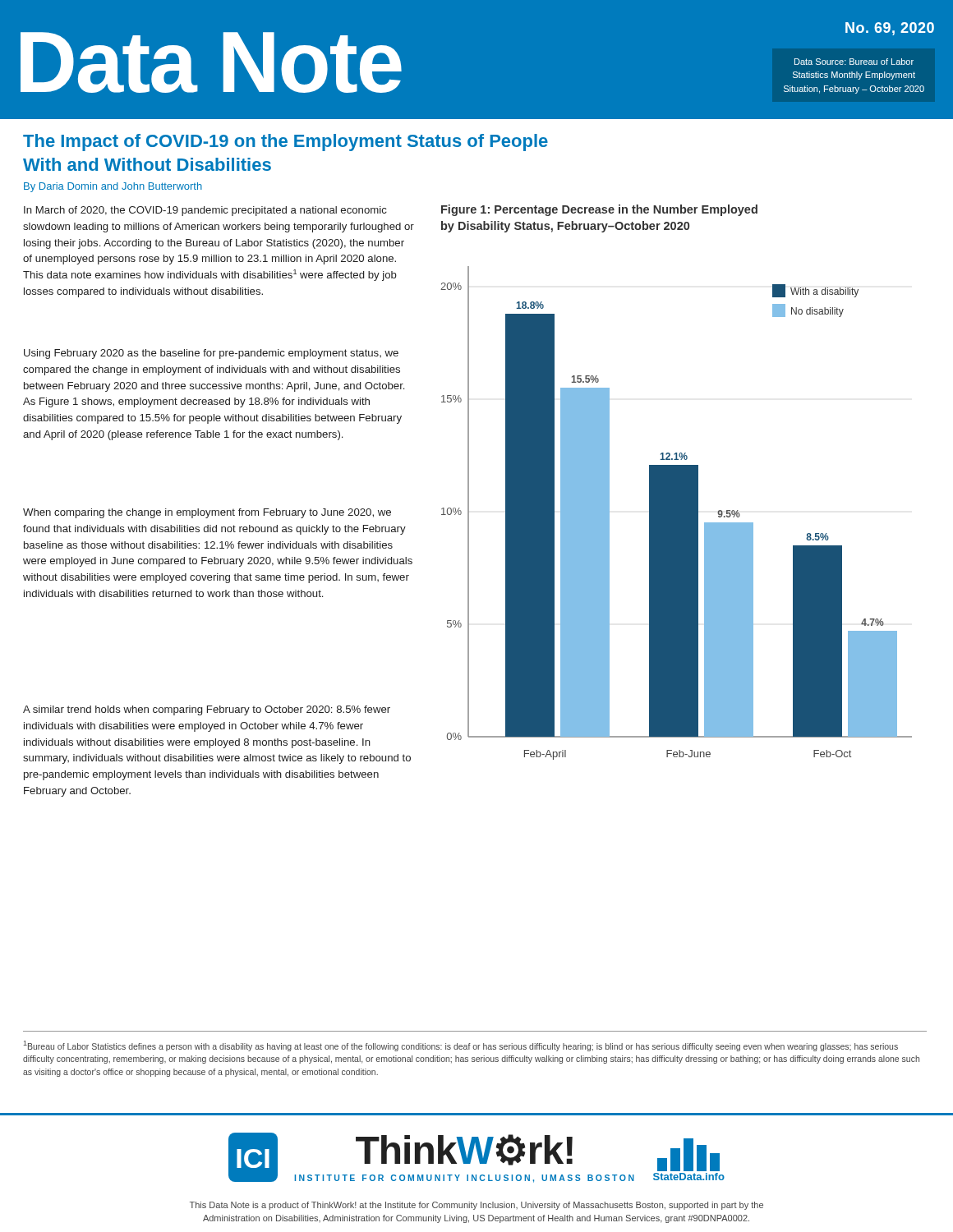Locate the passage starting "By Daria Domin and John Butterworth"
The width and height of the screenshot is (953, 1232).
(113, 186)
